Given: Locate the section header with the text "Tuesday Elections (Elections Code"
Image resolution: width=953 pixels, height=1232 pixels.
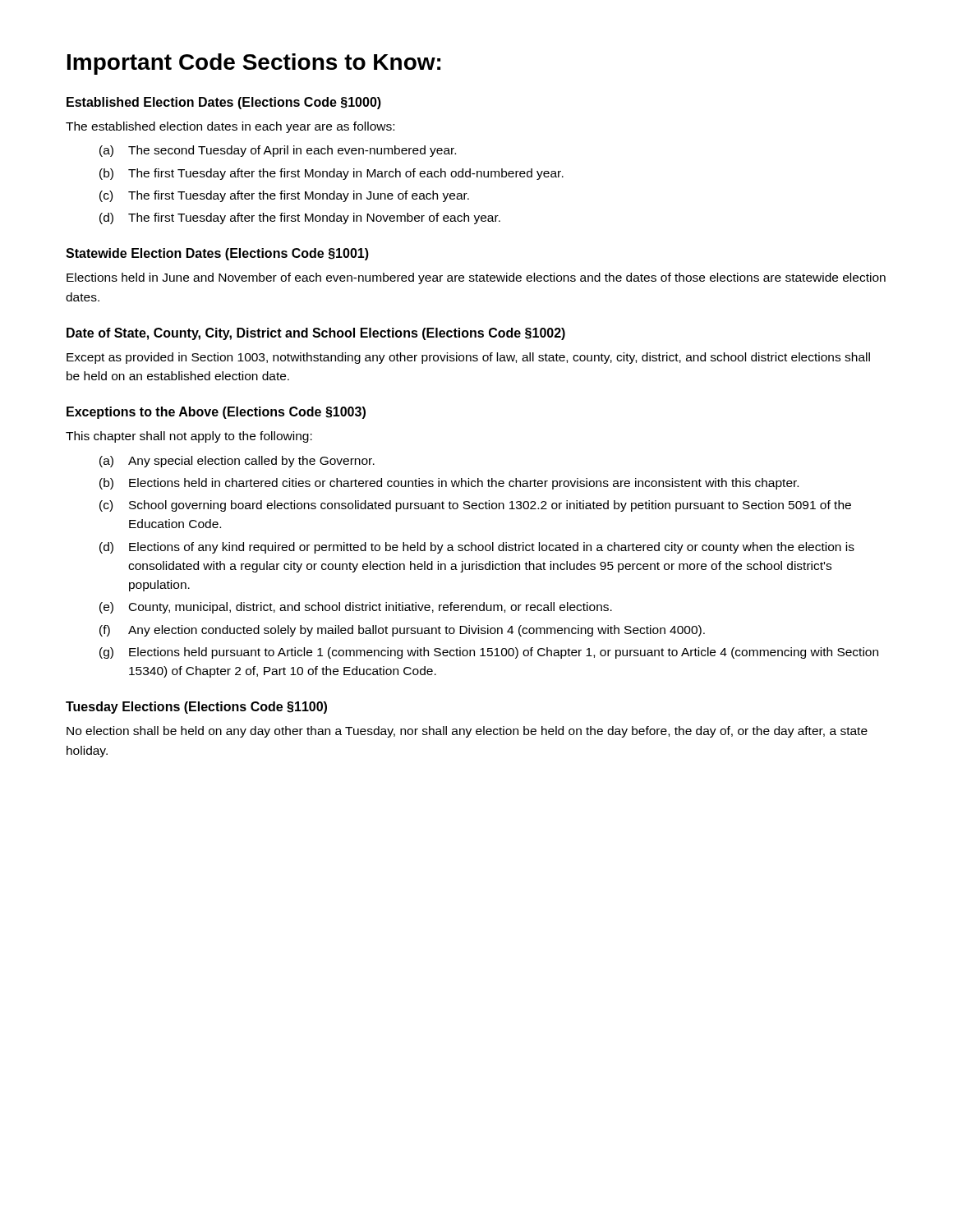Looking at the screenshot, I should [x=197, y=707].
